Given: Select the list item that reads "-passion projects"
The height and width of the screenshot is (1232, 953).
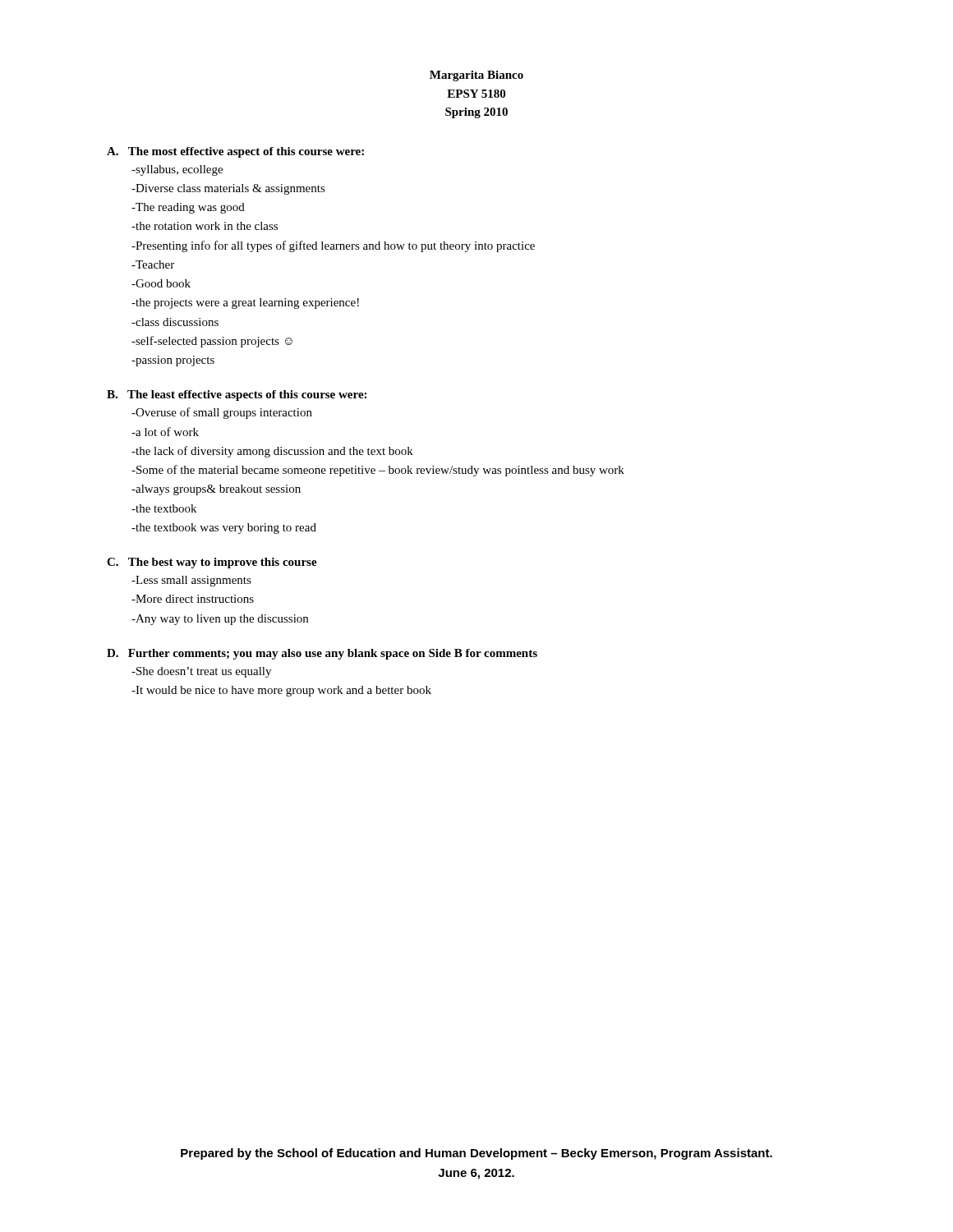Looking at the screenshot, I should 173,360.
